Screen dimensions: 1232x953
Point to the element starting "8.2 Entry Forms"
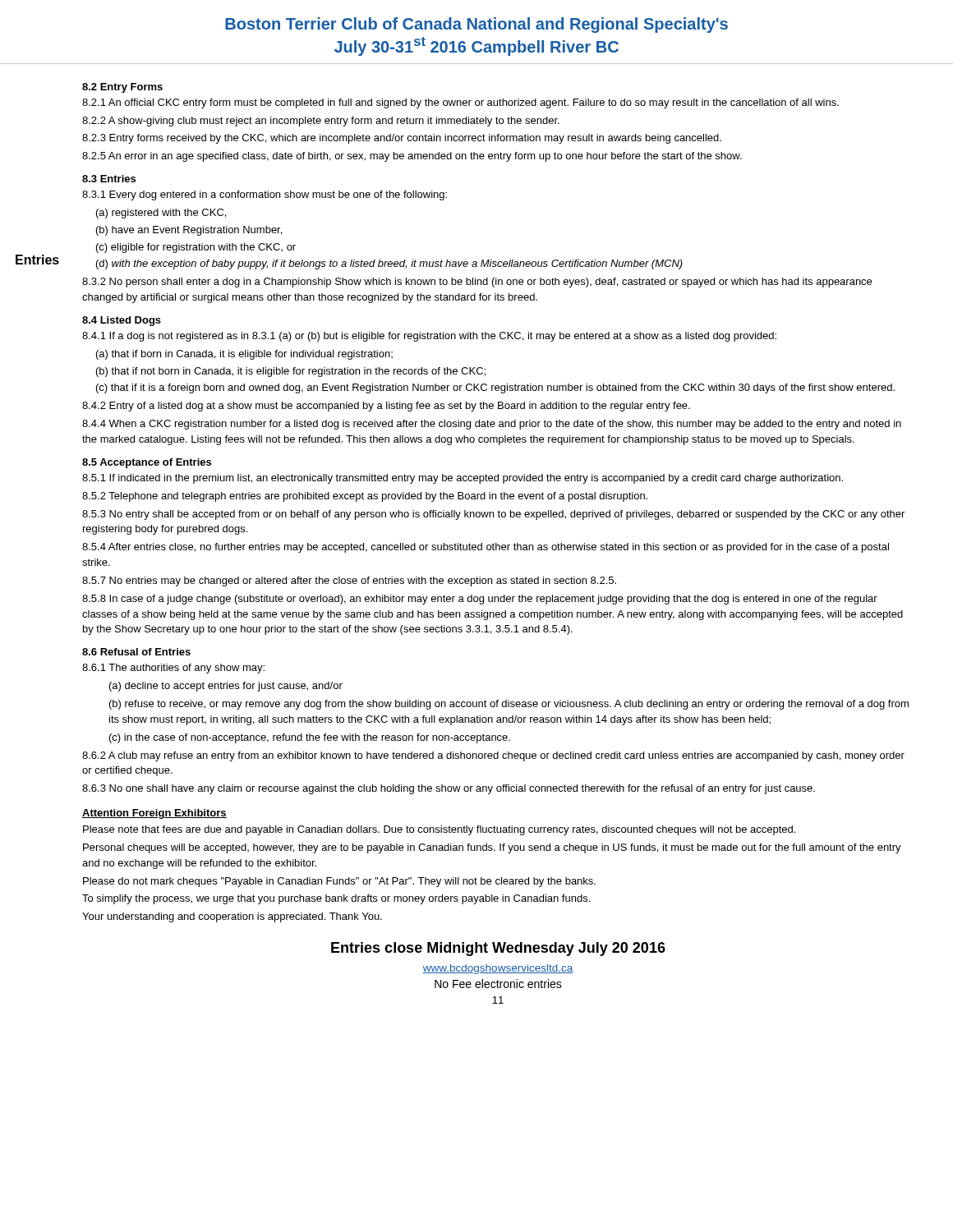point(123,86)
